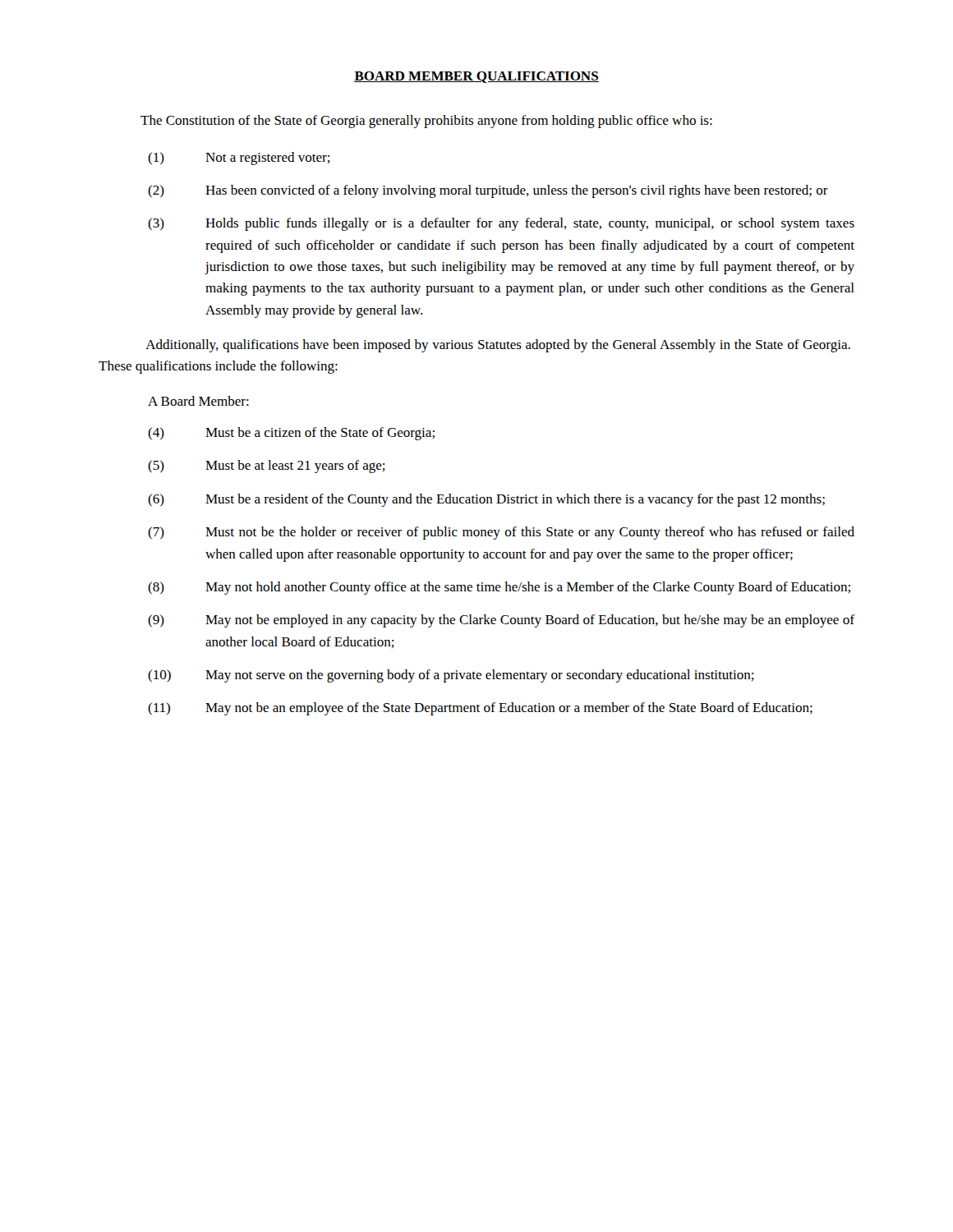Click on the list item containing "(2) Has been convicted of"
953x1232 pixels.
(501, 191)
